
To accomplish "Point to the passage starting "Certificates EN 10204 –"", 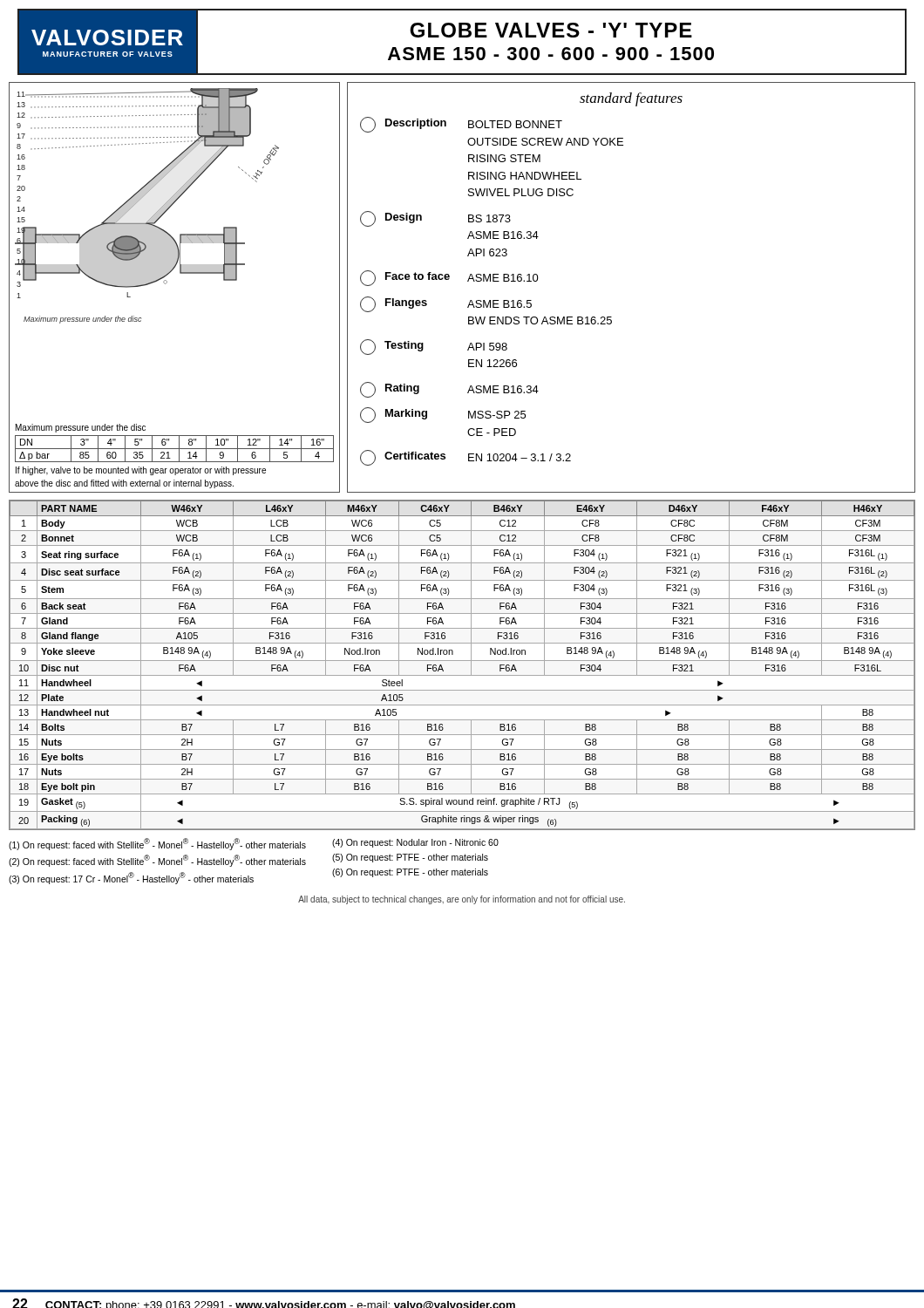I will coord(466,458).
